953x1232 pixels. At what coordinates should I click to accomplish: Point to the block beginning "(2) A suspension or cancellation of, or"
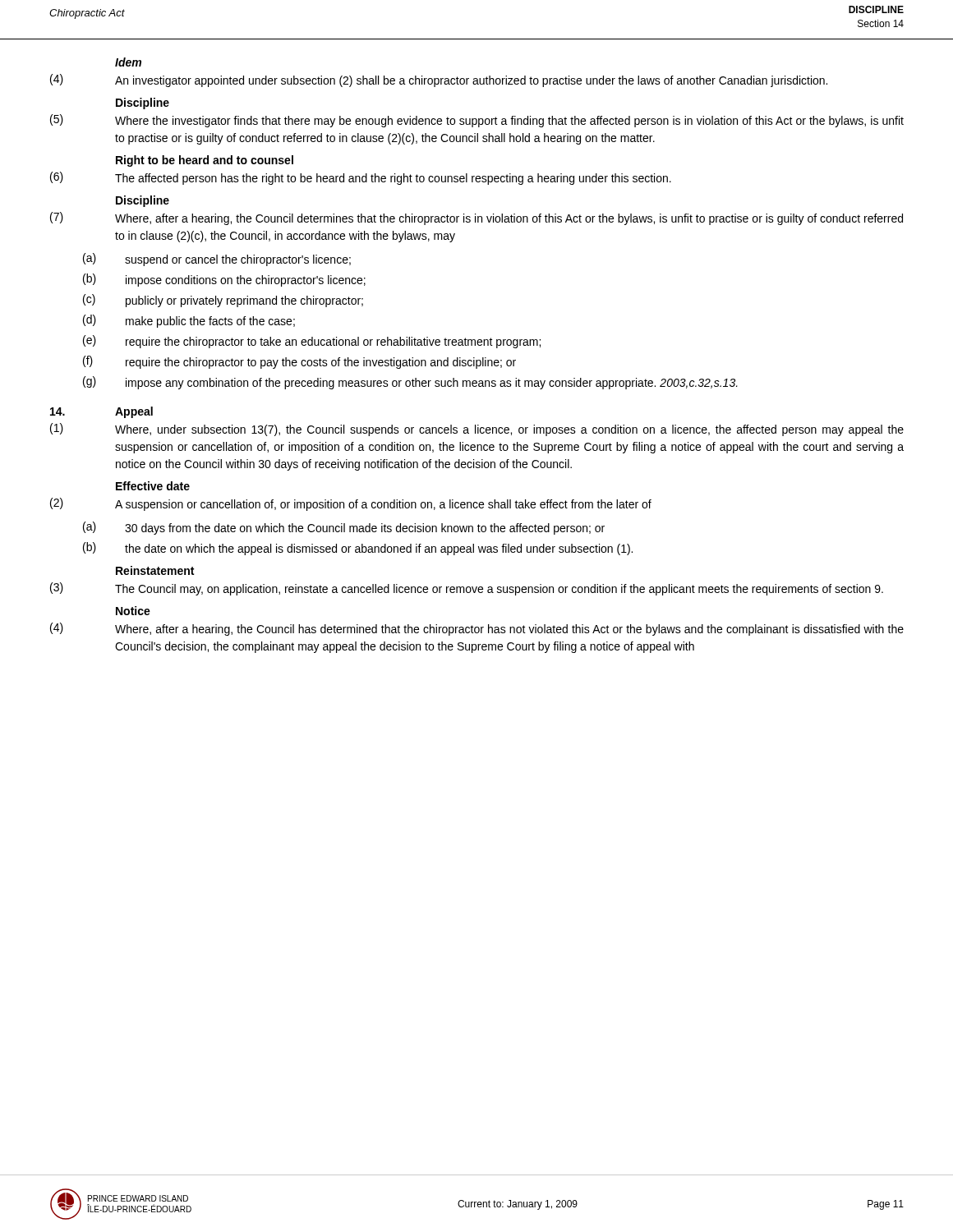coord(476,505)
